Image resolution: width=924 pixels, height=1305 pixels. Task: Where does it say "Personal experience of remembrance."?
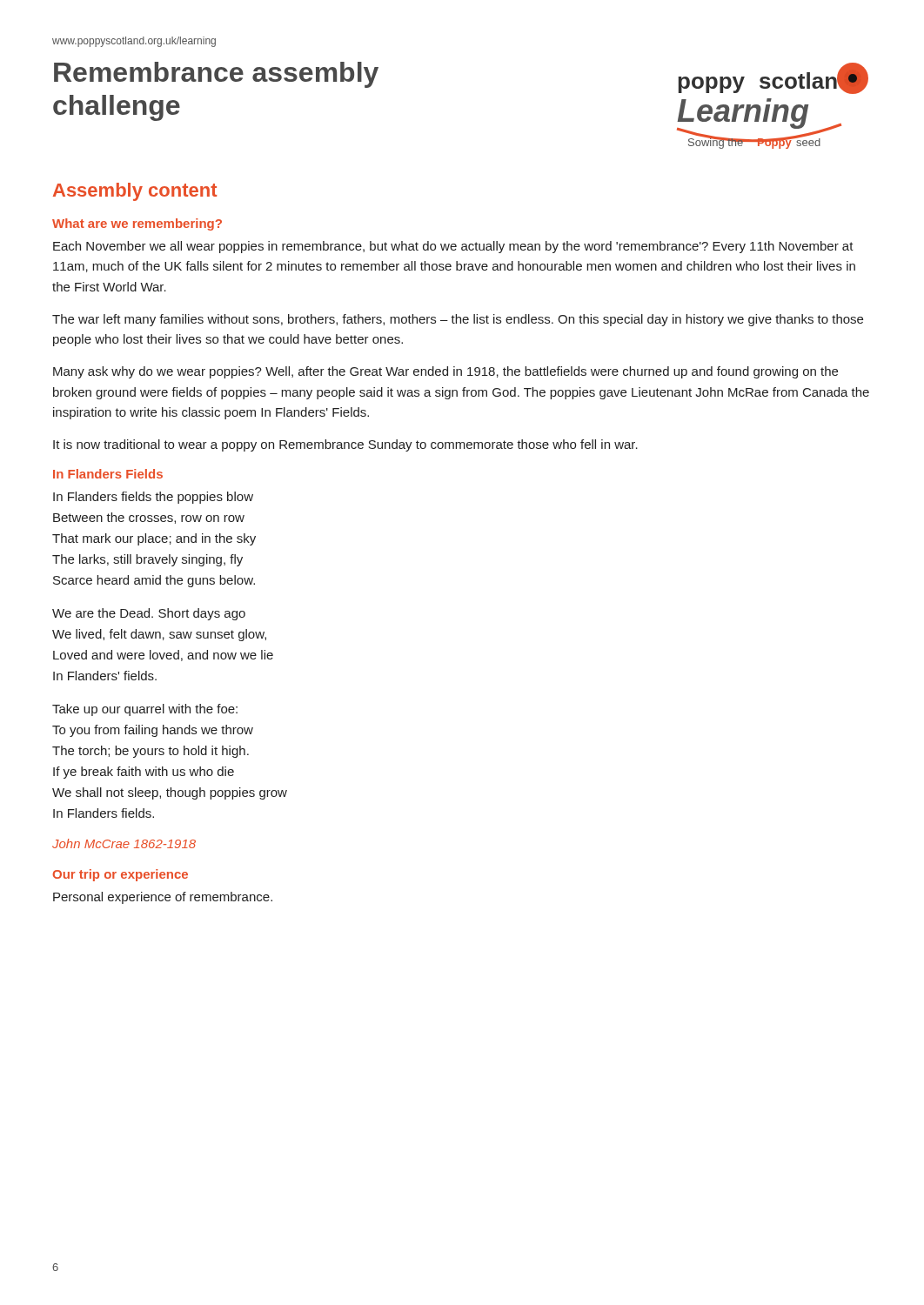pos(163,897)
